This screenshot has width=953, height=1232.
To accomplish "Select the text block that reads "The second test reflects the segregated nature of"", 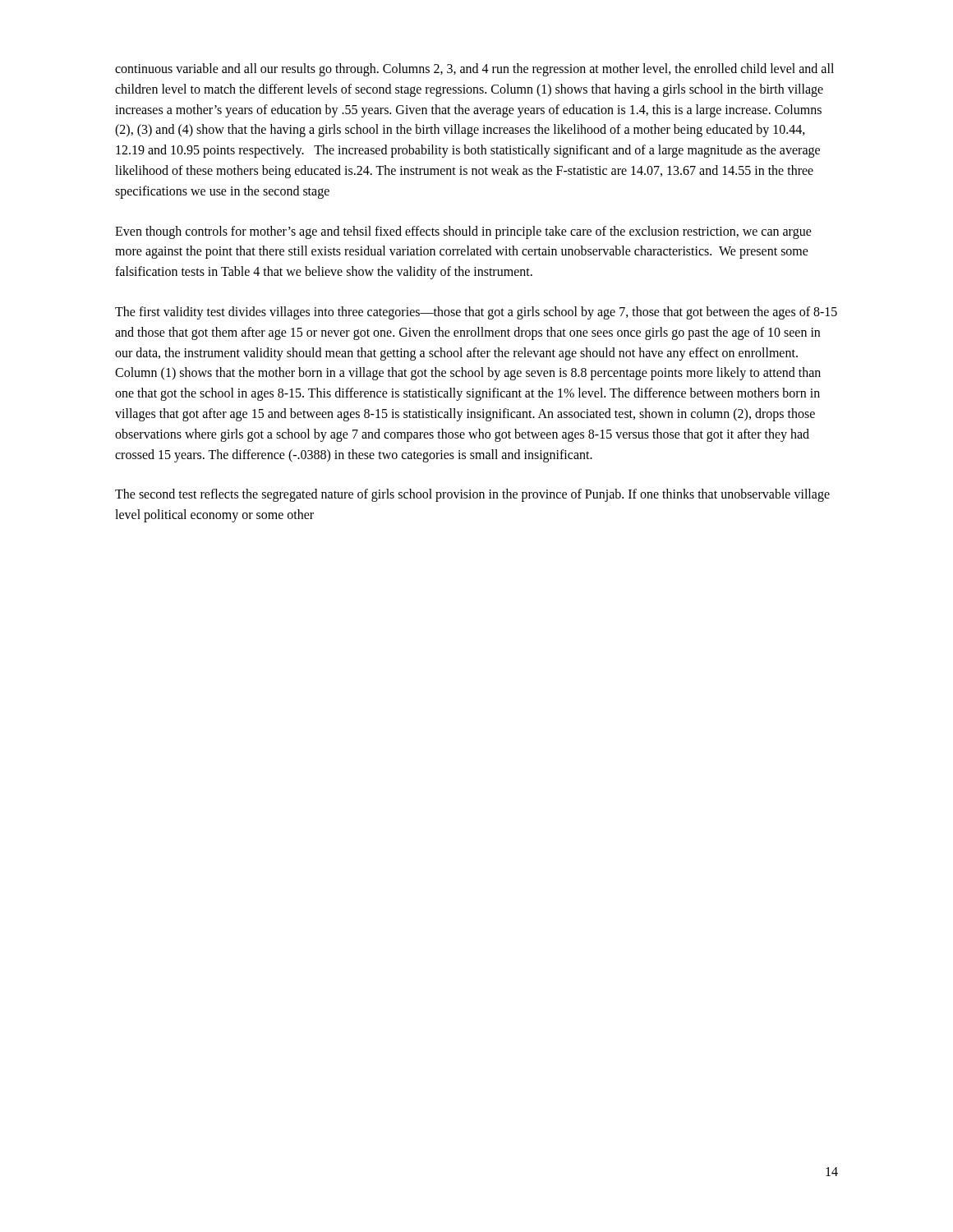I will (472, 505).
